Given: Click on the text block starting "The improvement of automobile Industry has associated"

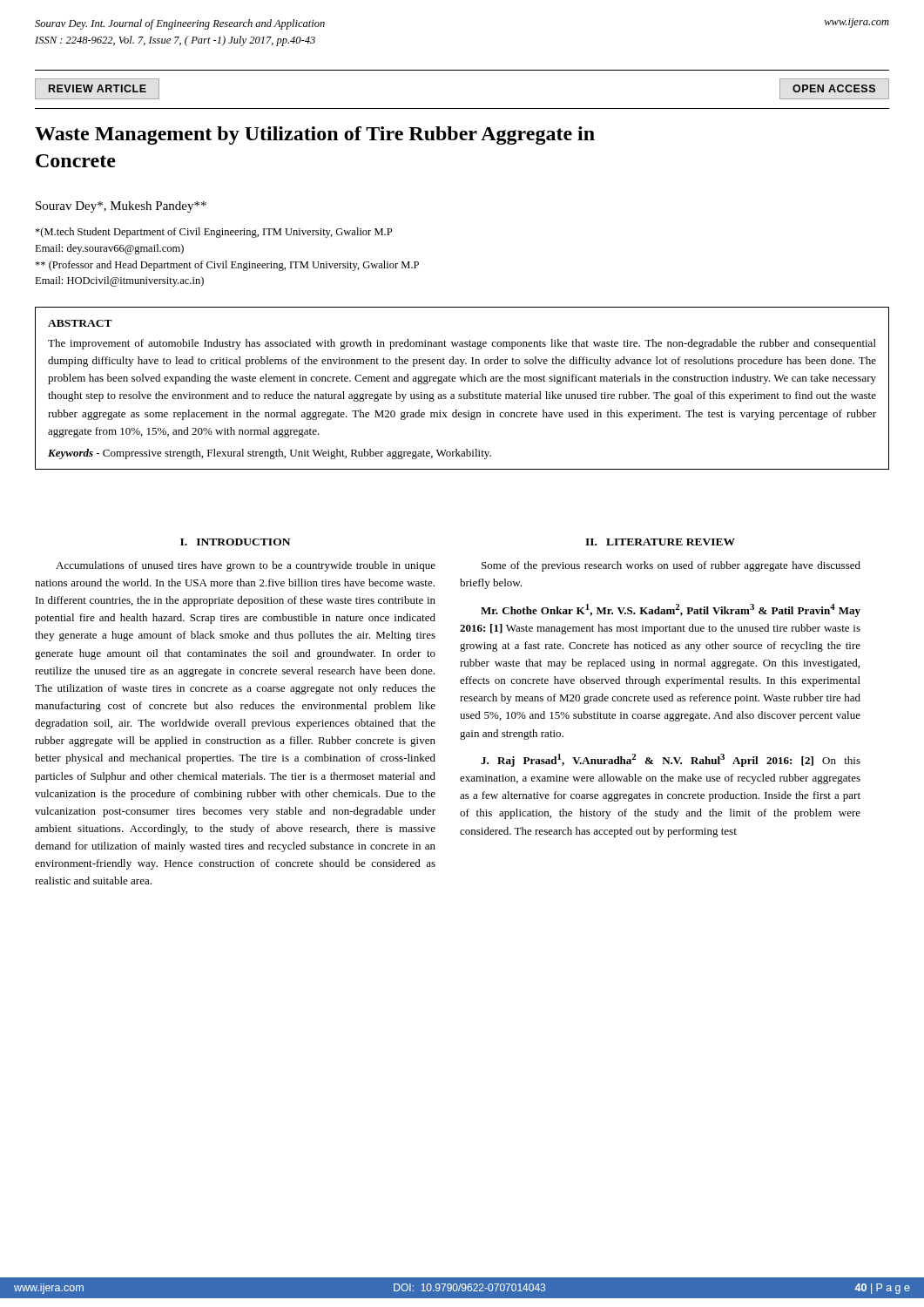Looking at the screenshot, I should click(462, 387).
